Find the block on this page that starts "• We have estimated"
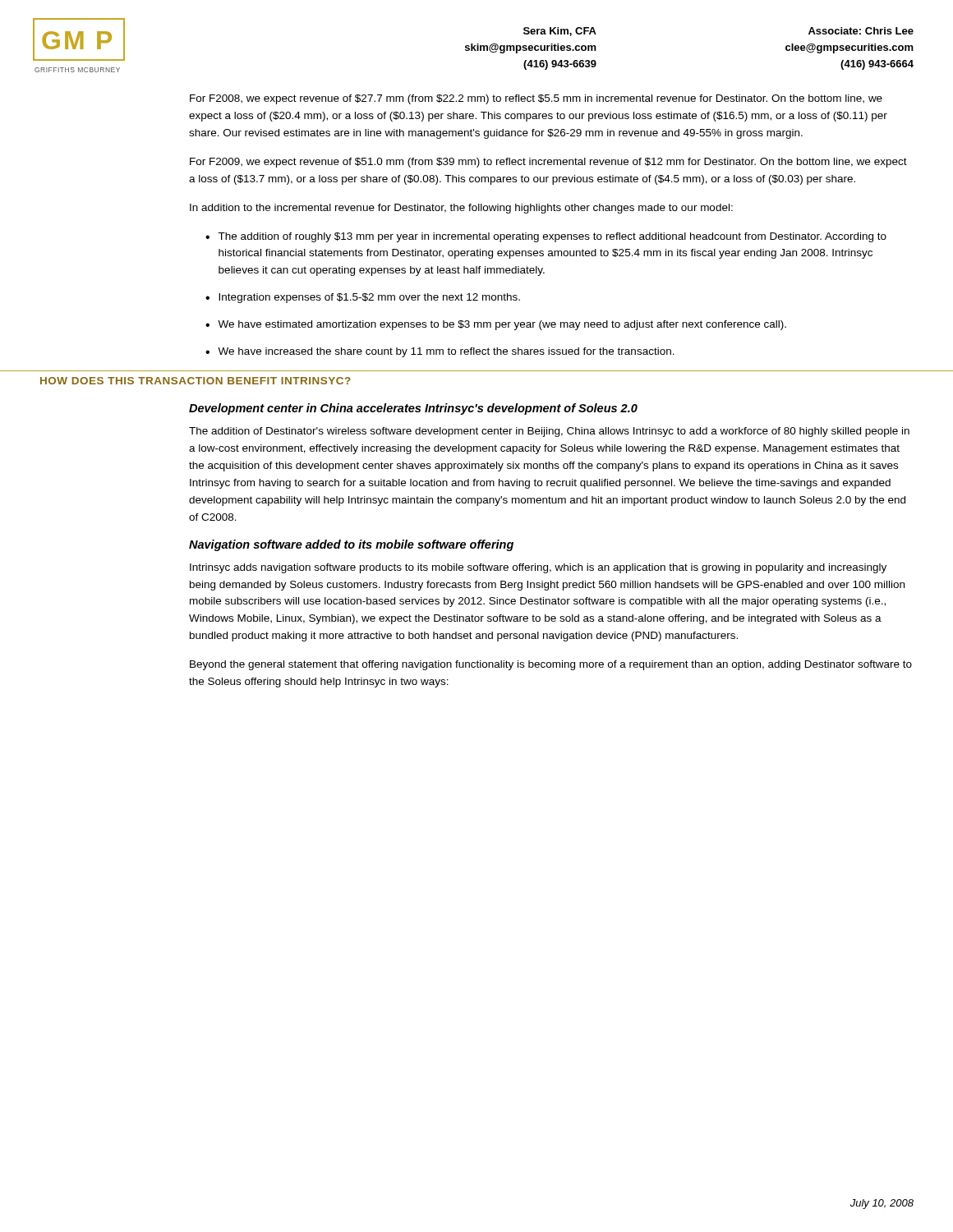953x1232 pixels. (496, 325)
